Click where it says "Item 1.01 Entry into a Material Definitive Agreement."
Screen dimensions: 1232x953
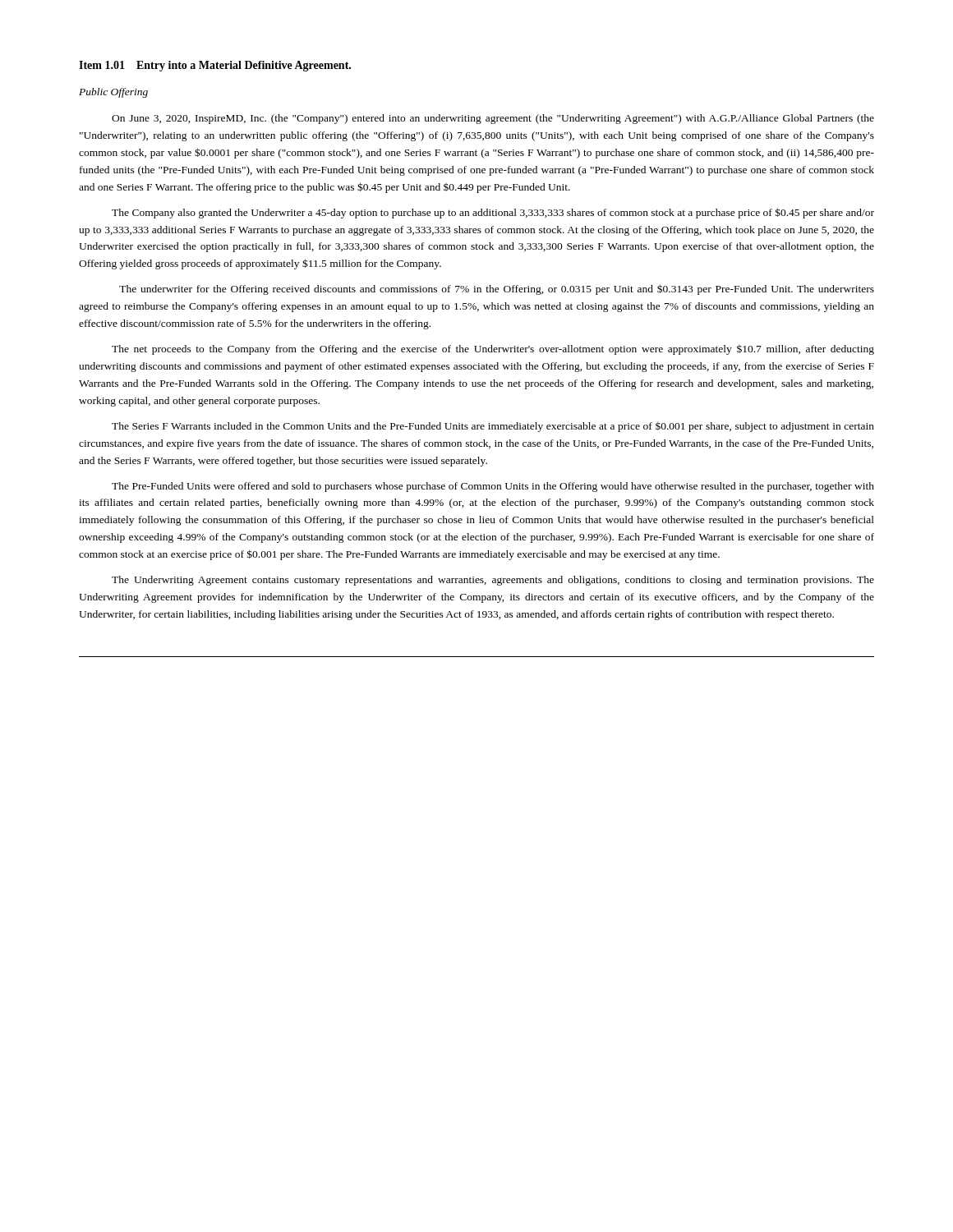(215, 65)
